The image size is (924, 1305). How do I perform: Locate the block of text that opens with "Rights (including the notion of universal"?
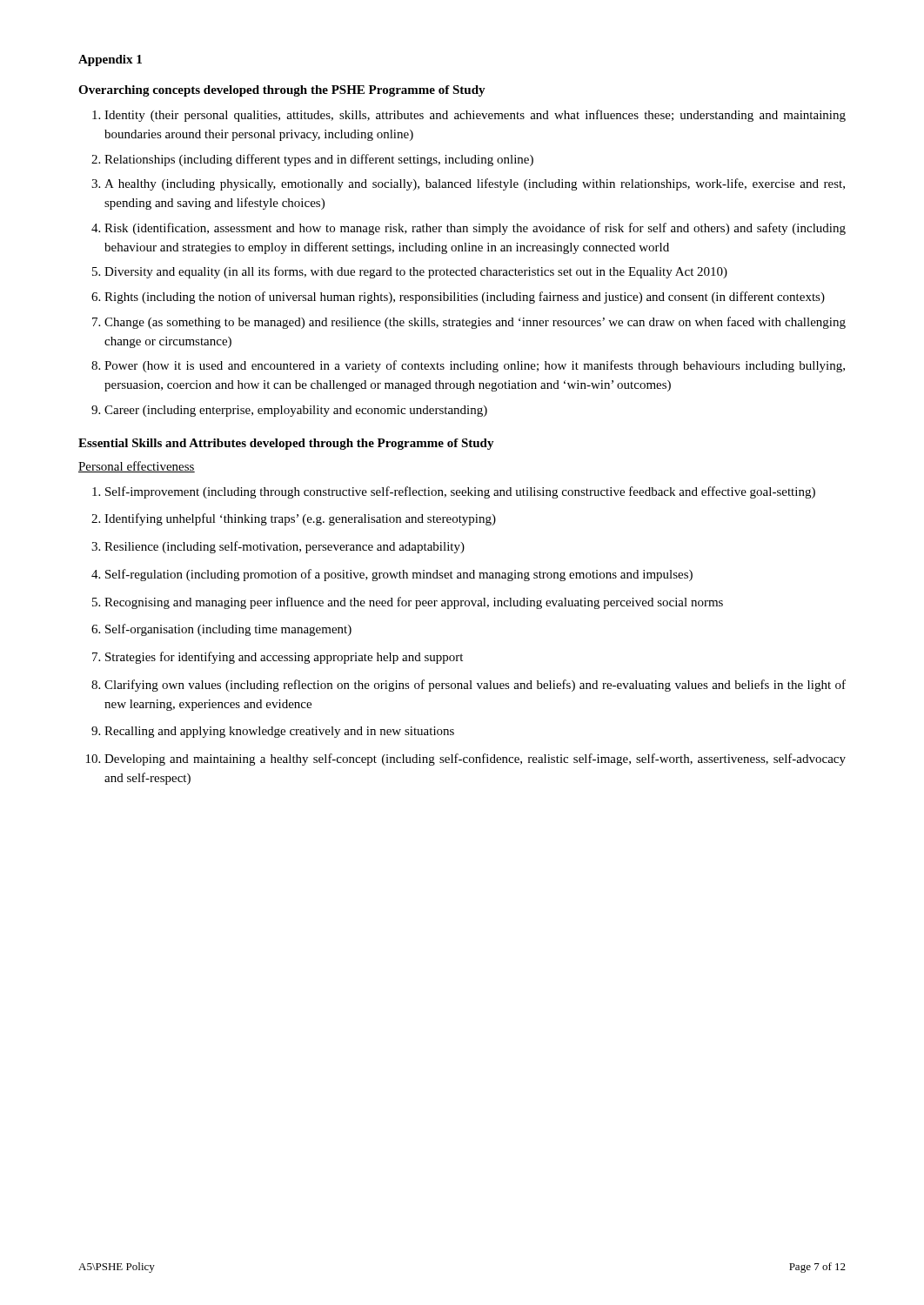475,297
